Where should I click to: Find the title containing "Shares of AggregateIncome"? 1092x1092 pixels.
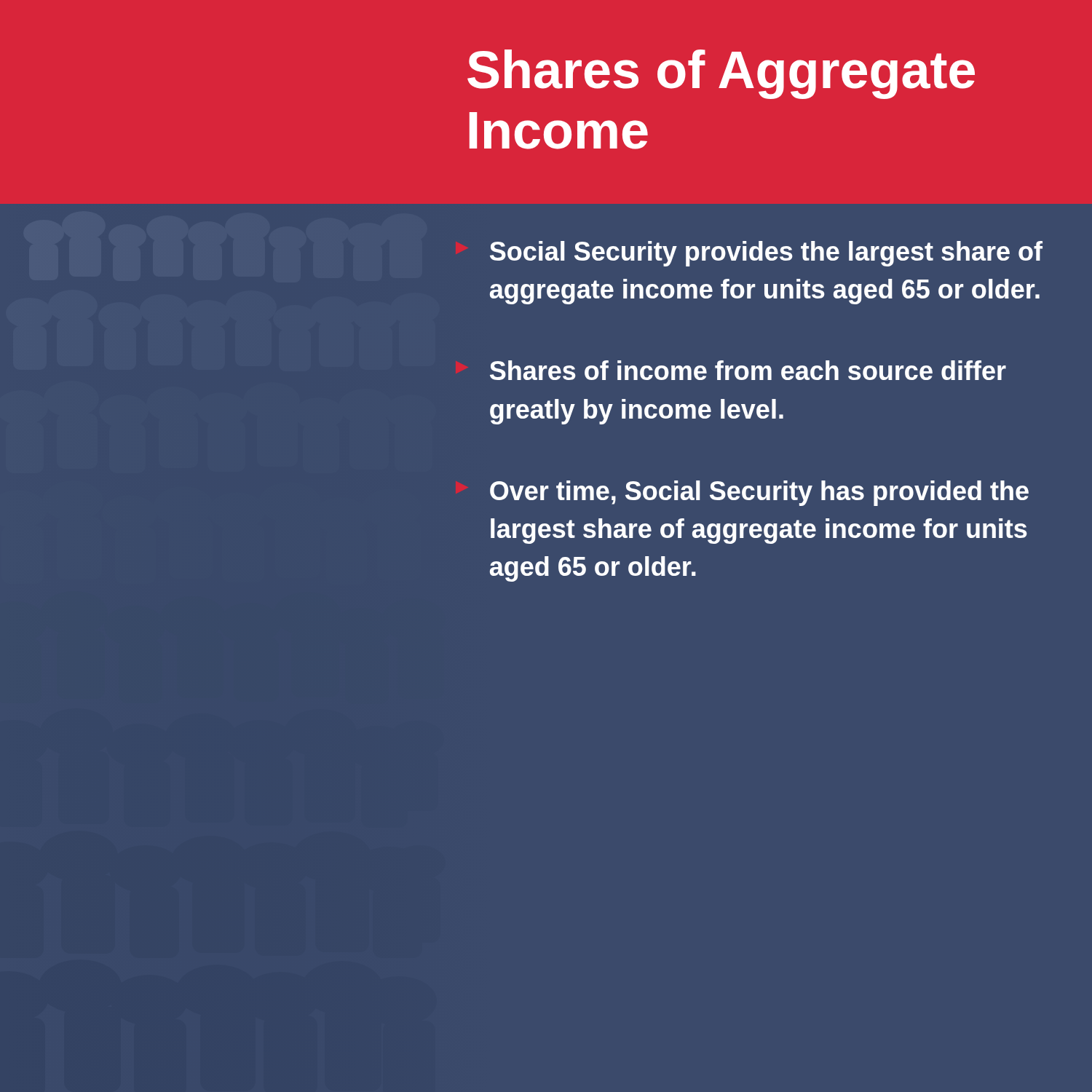pos(721,100)
